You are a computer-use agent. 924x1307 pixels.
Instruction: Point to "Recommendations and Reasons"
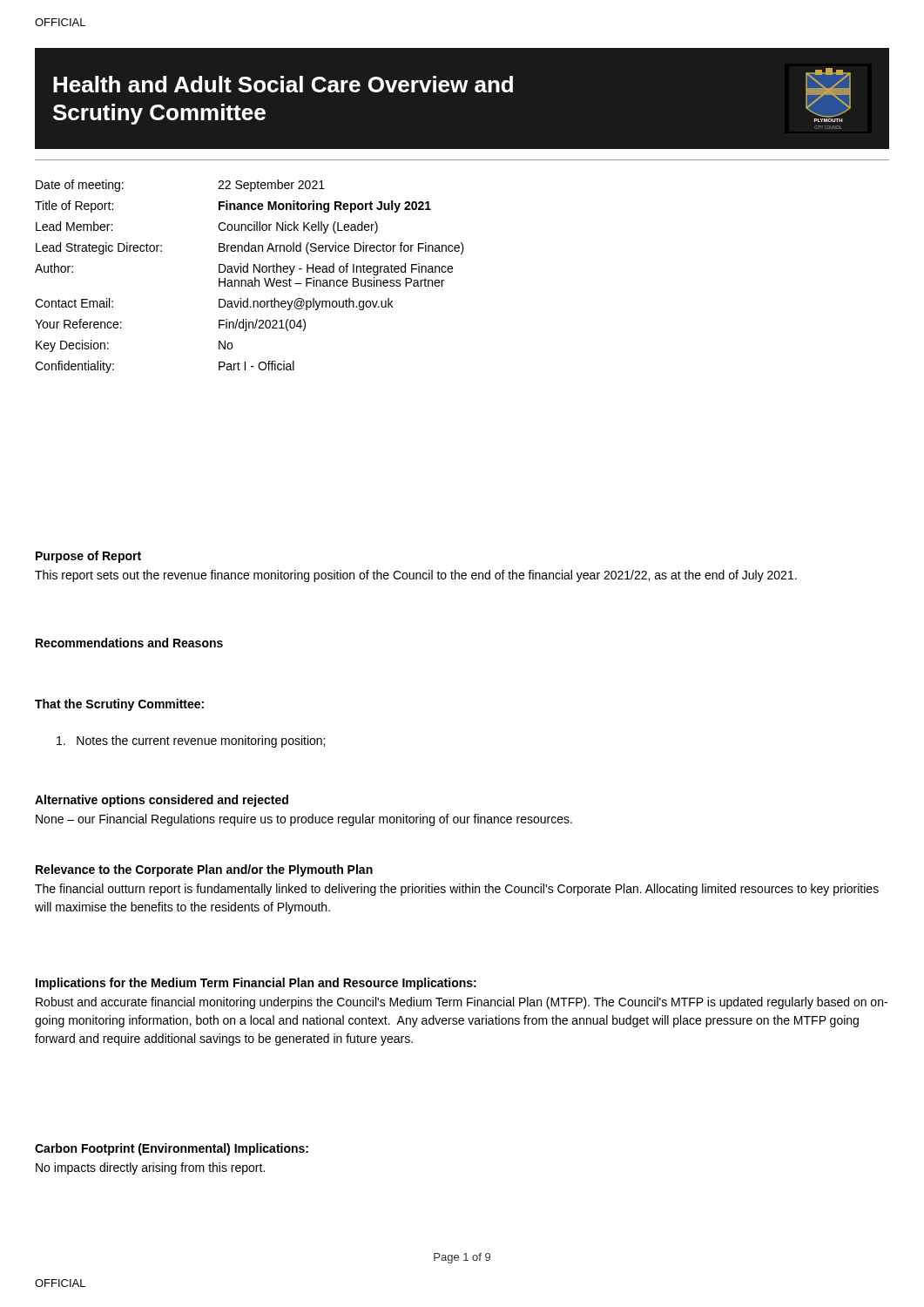pyautogui.click(x=129, y=643)
